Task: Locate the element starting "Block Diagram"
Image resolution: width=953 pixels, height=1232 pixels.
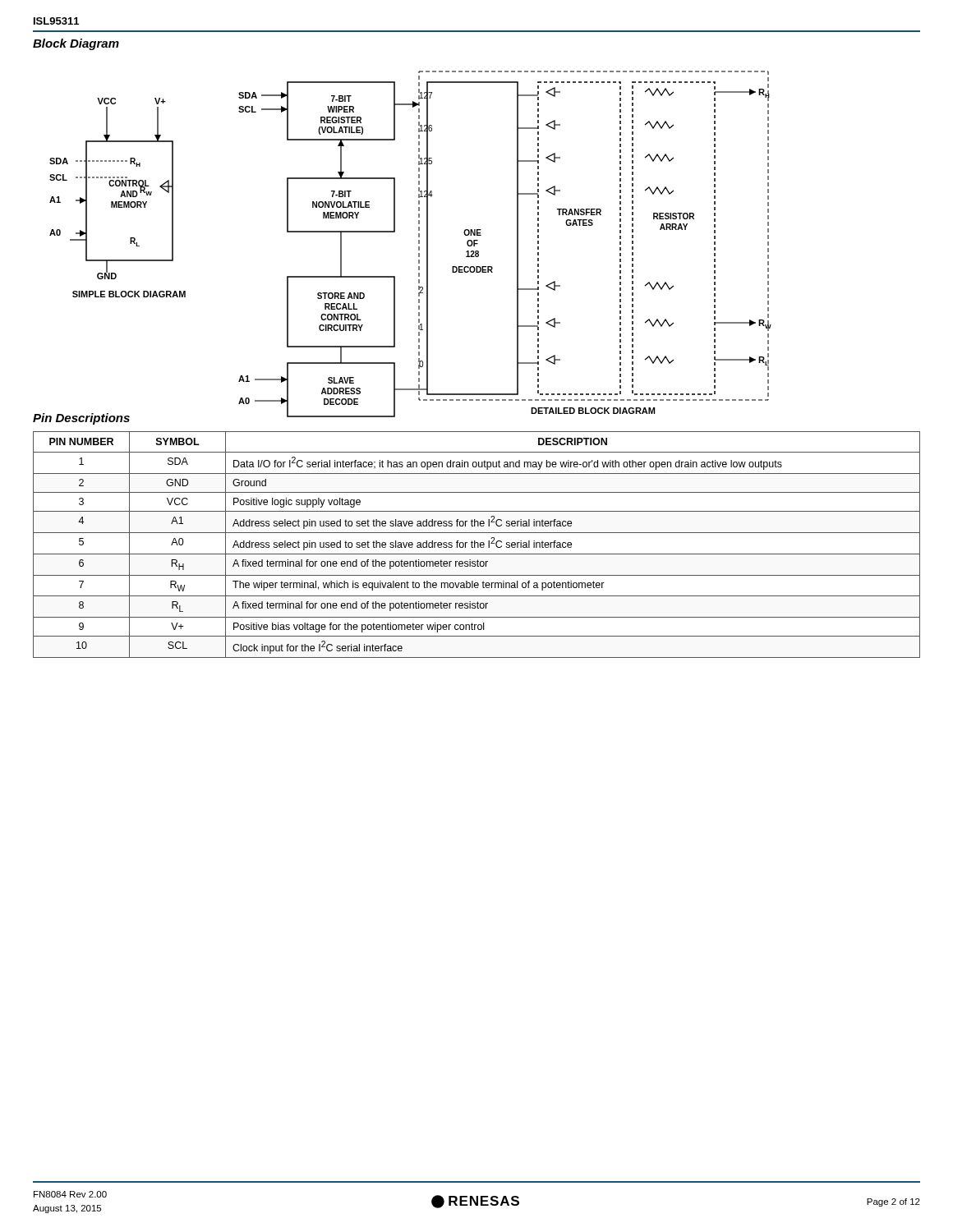Action: click(x=76, y=43)
